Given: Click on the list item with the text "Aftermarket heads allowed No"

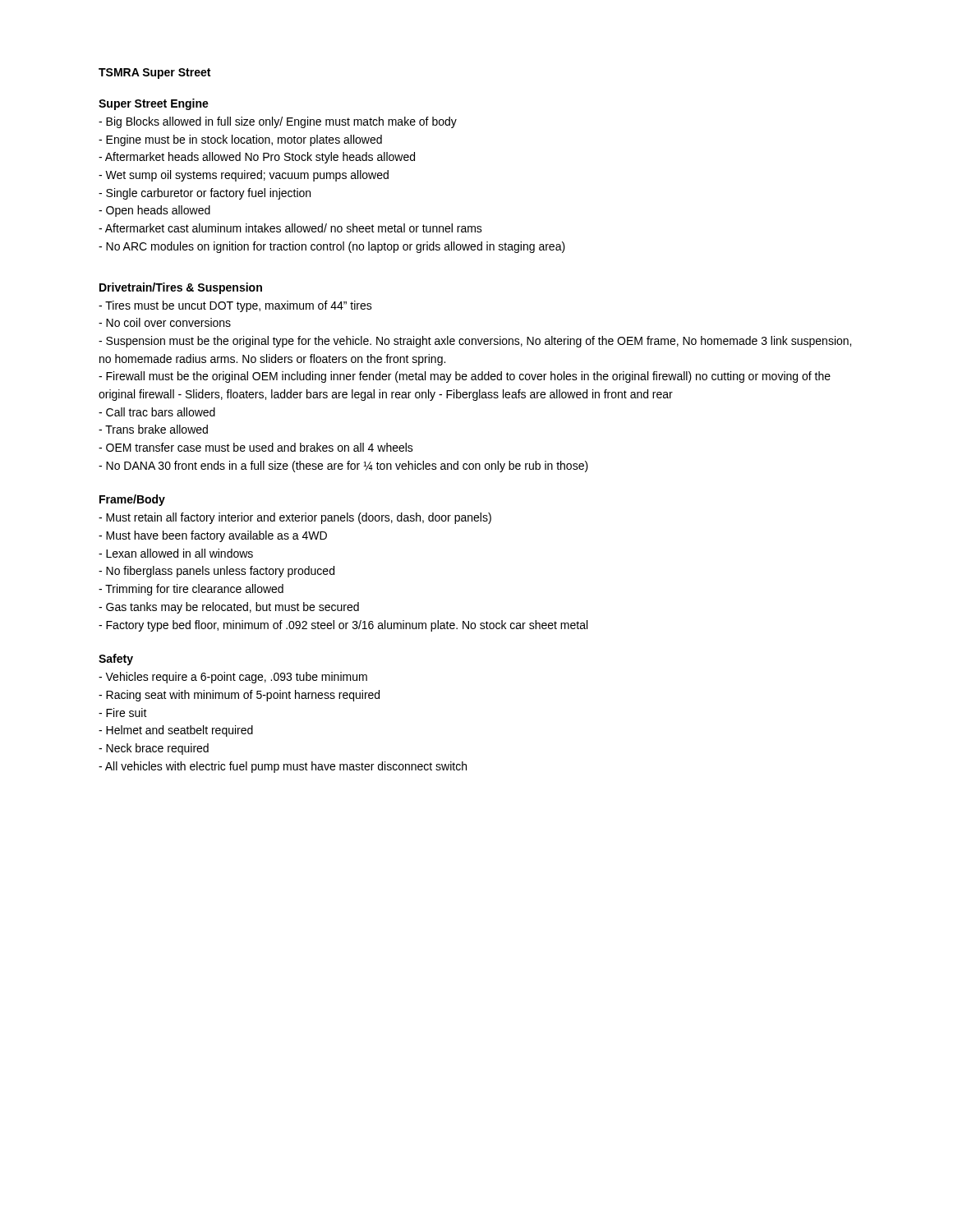Looking at the screenshot, I should (x=257, y=157).
